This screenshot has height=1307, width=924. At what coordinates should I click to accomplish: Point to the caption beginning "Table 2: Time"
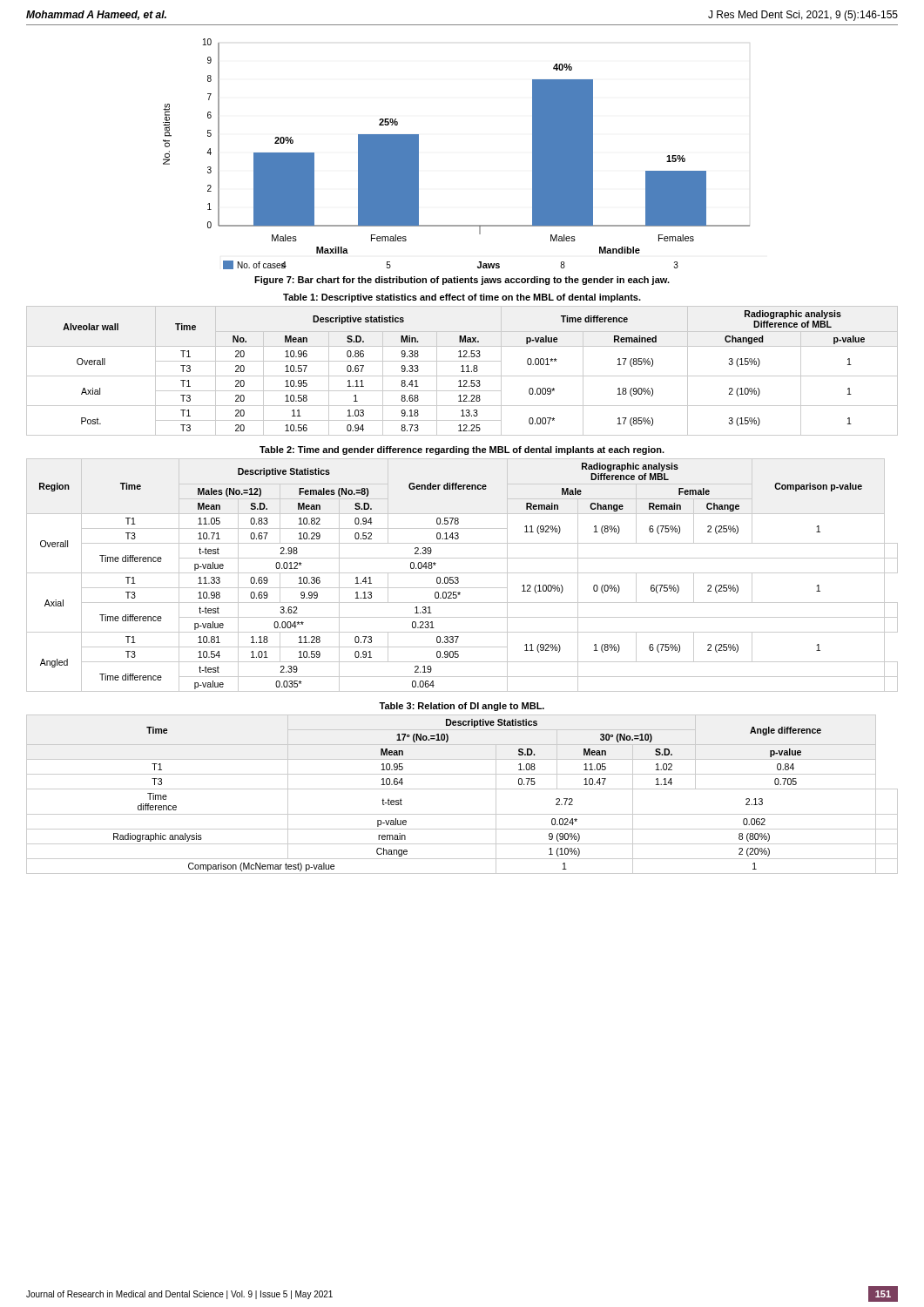click(462, 450)
